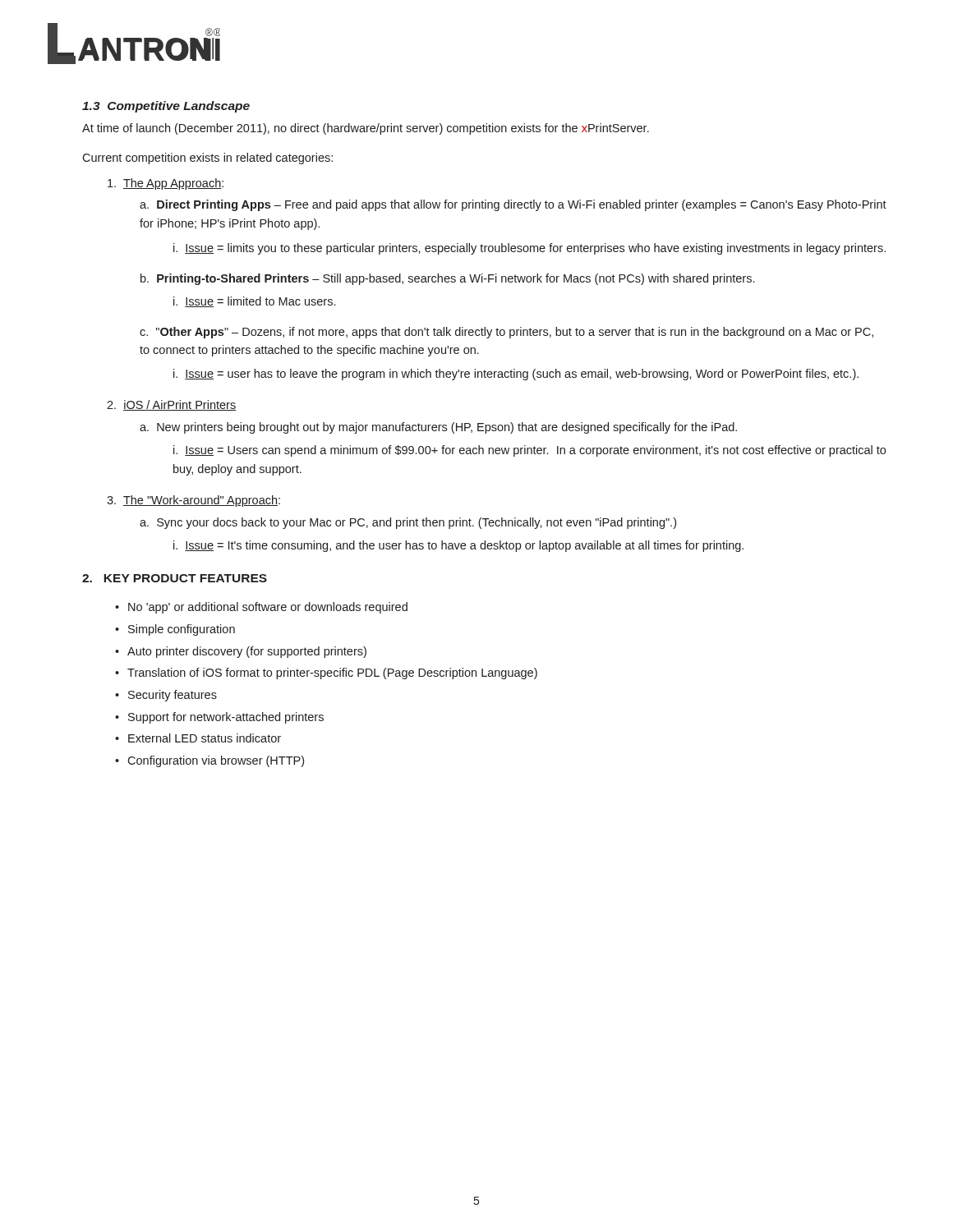Image resolution: width=953 pixels, height=1232 pixels.
Task: Where does it say "Current competition exists in related categories:"?
Action: pyautogui.click(x=208, y=158)
